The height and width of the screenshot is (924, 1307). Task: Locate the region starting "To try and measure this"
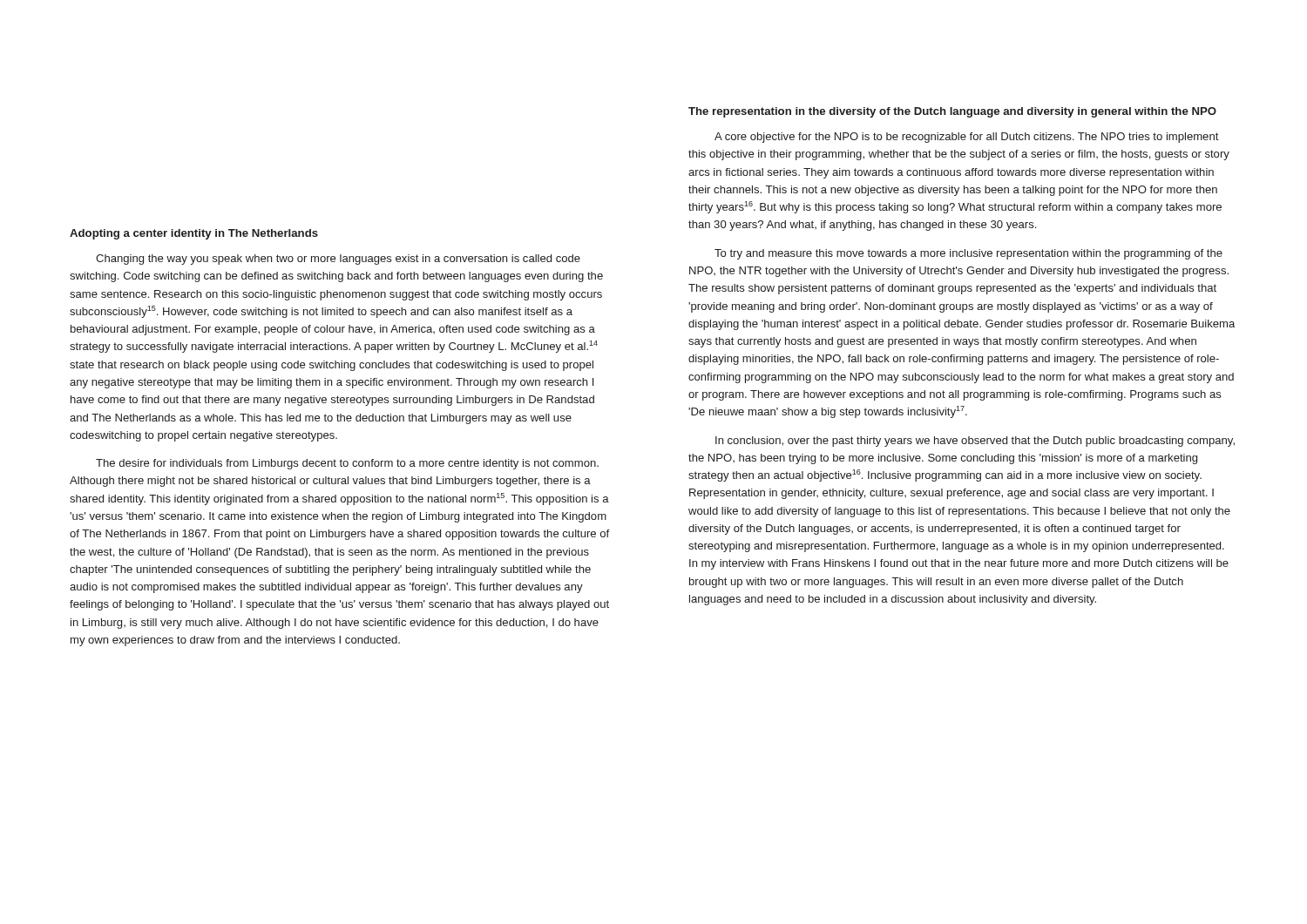963,333
